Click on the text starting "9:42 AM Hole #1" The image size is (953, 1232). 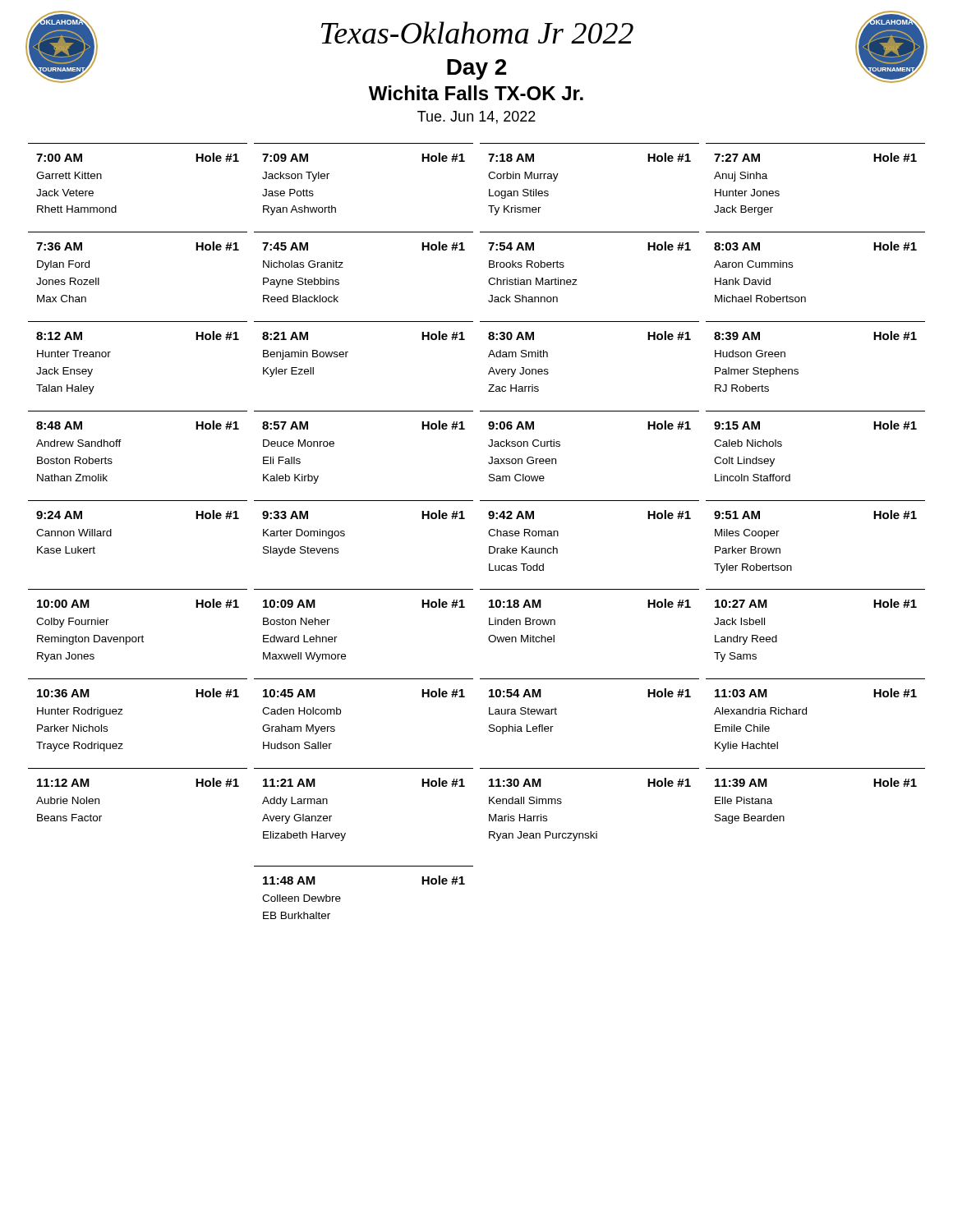(x=504, y=515)
